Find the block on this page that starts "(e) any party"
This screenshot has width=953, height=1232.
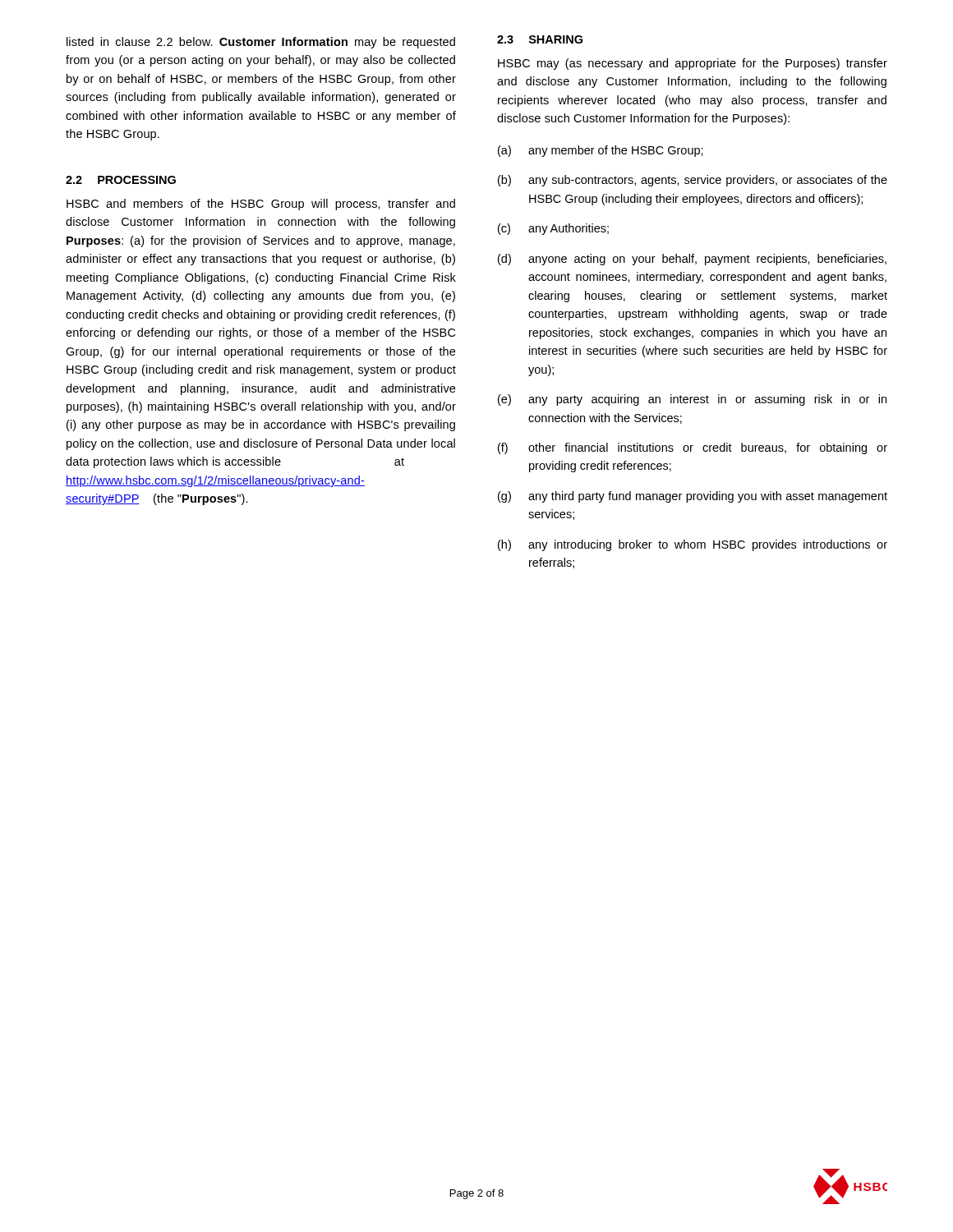[x=692, y=409]
